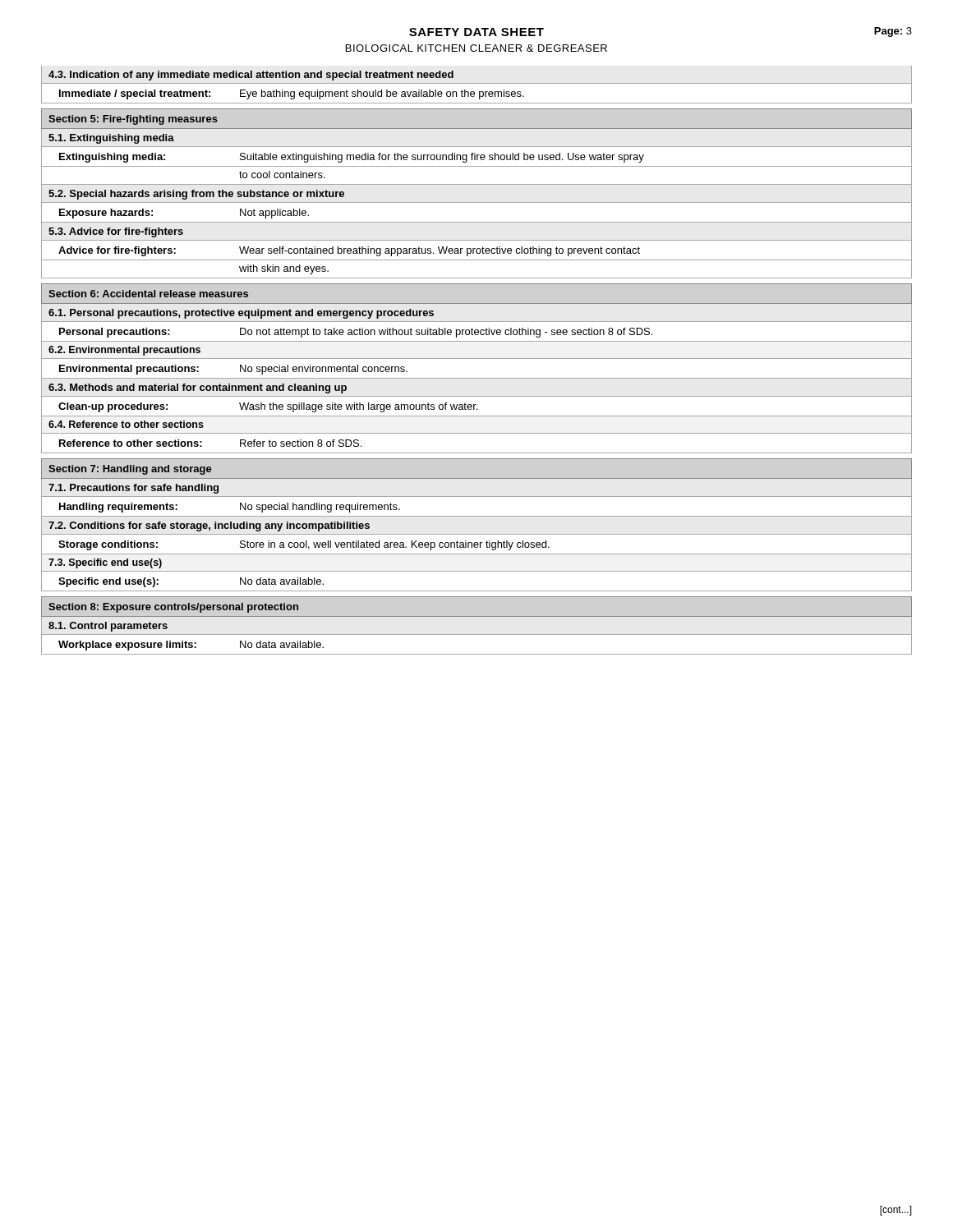Viewport: 953px width, 1232px height.
Task: Point to the text starting "Environmental precautions: No special environmental concerns."
Action: pyautogui.click(x=481, y=368)
